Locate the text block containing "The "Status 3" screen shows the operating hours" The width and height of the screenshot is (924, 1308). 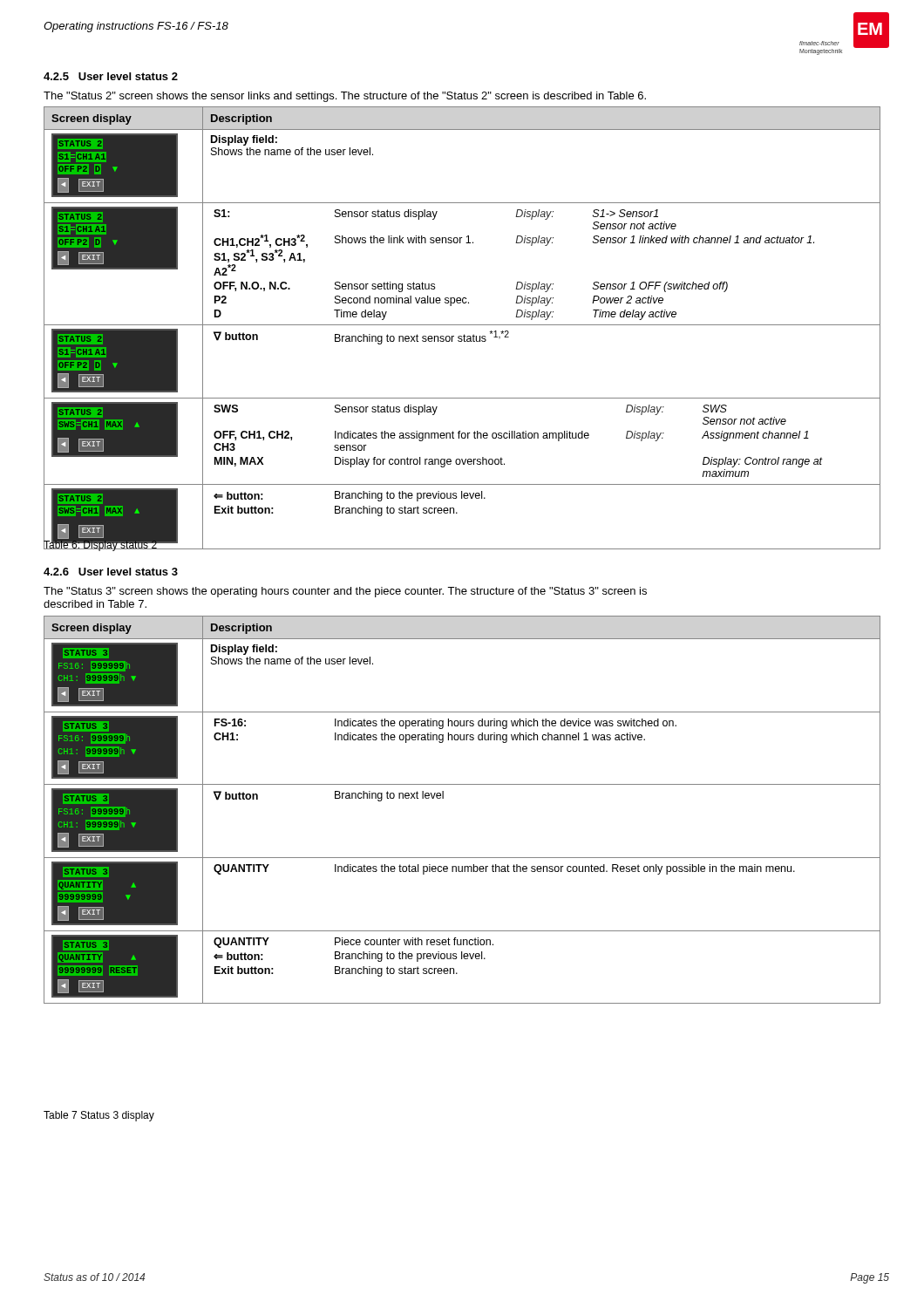coord(345,597)
